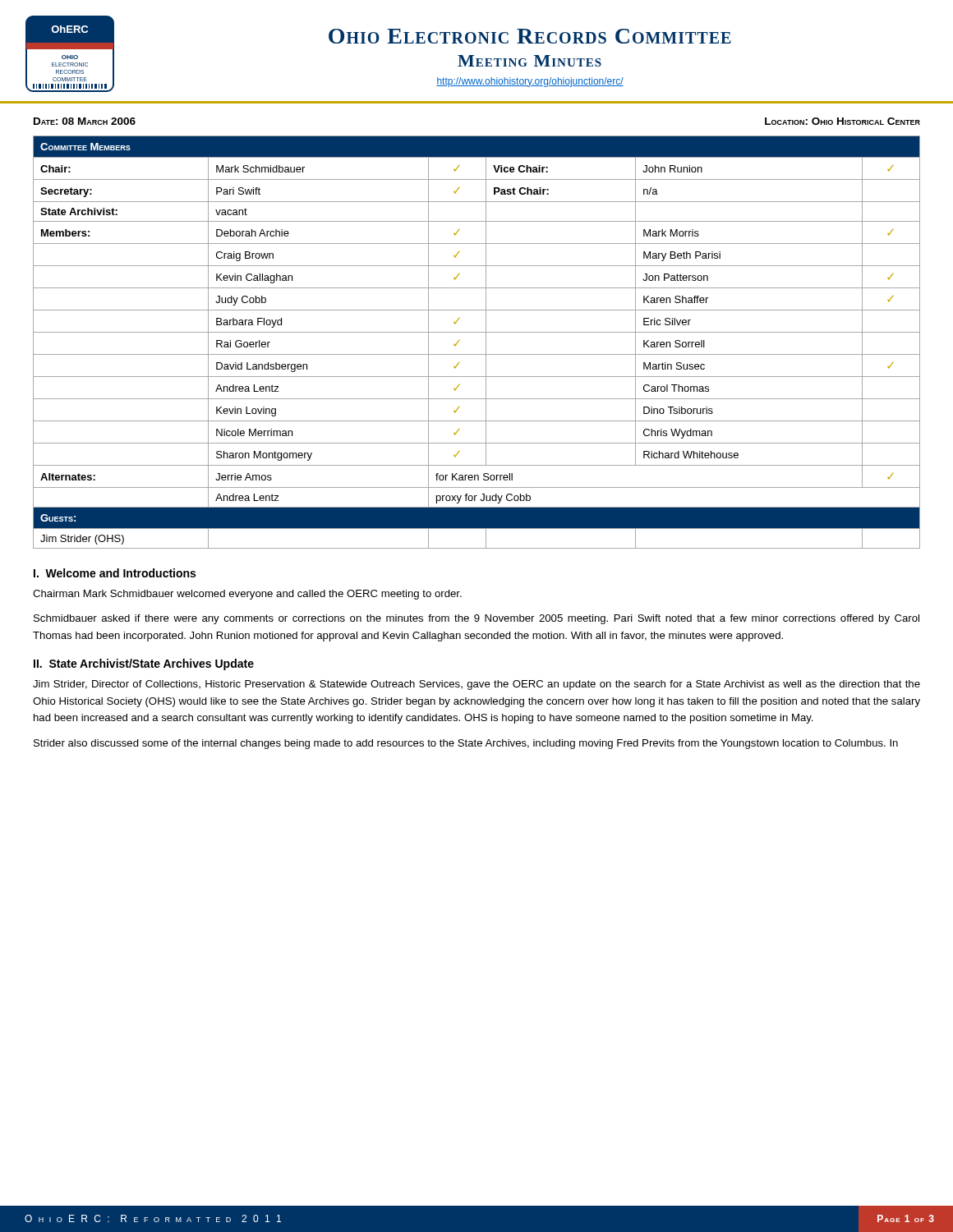Point to the block beginning "Chairman Mark Schmidbauer welcomed everyone"

tap(248, 593)
